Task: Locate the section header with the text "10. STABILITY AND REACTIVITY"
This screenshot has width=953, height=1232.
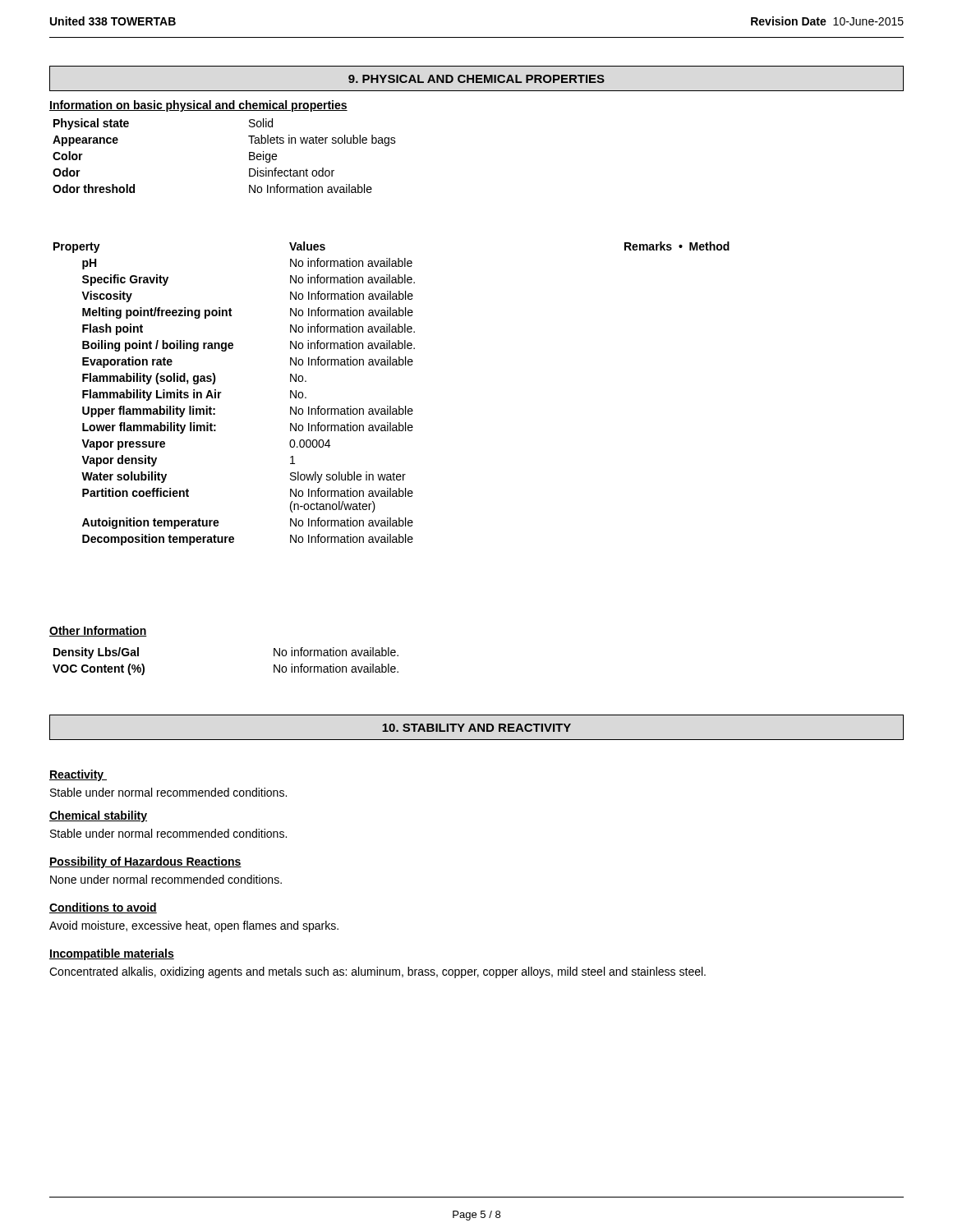Action: pos(476,727)
